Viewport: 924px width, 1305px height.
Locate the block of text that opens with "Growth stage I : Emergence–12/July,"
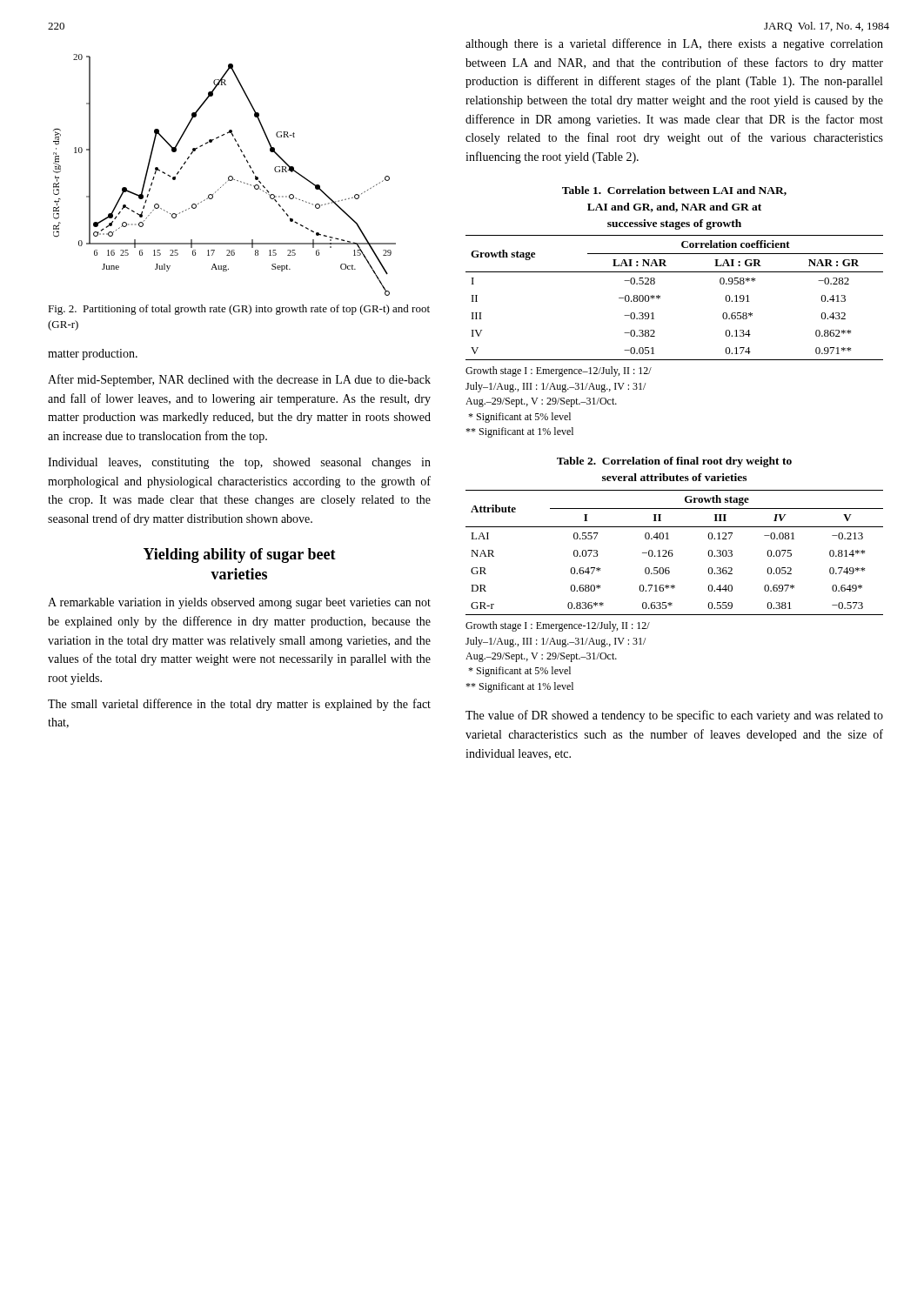click(x=558, y=401)
